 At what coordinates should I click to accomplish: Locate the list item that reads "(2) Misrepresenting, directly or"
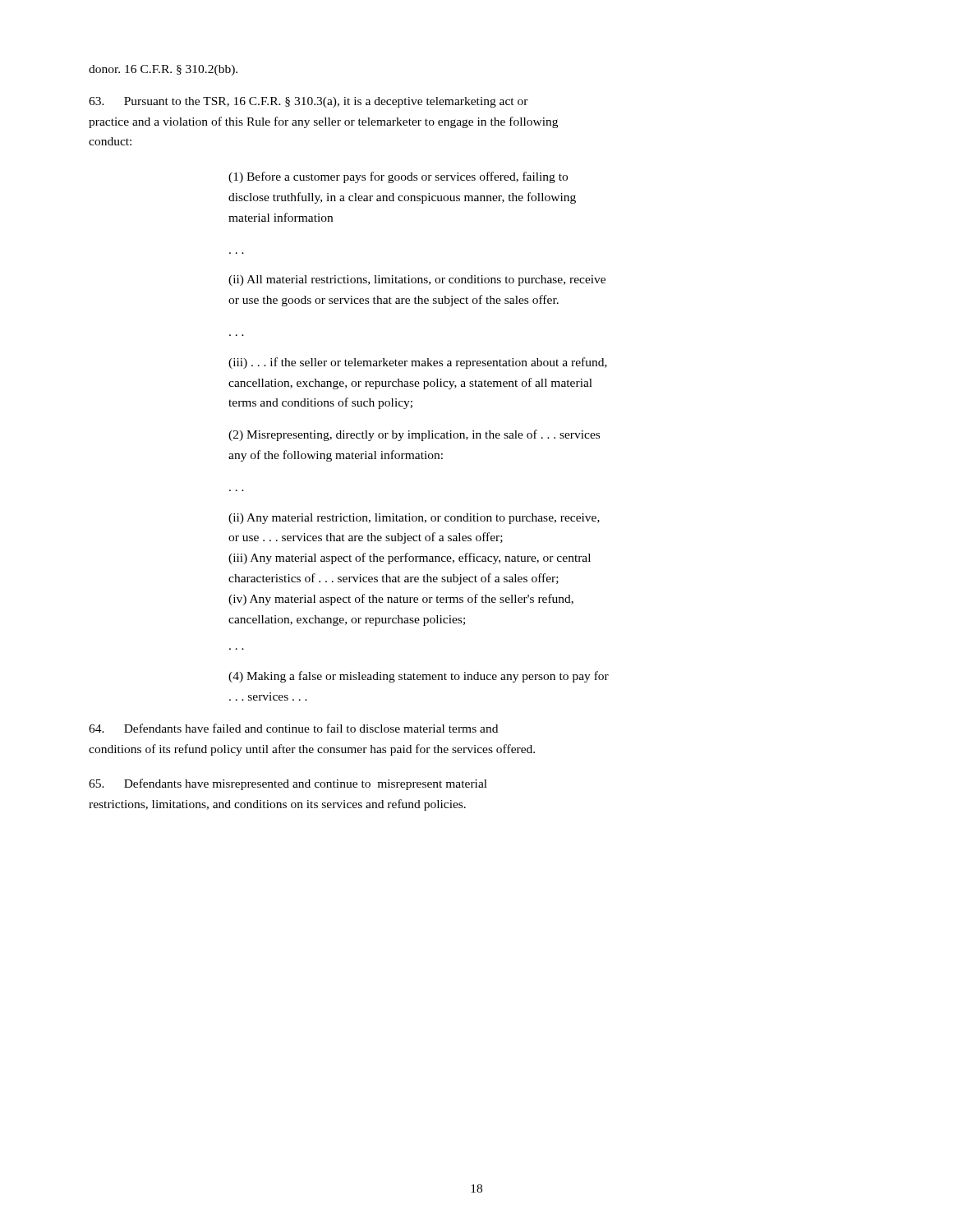tap(546, 445)
